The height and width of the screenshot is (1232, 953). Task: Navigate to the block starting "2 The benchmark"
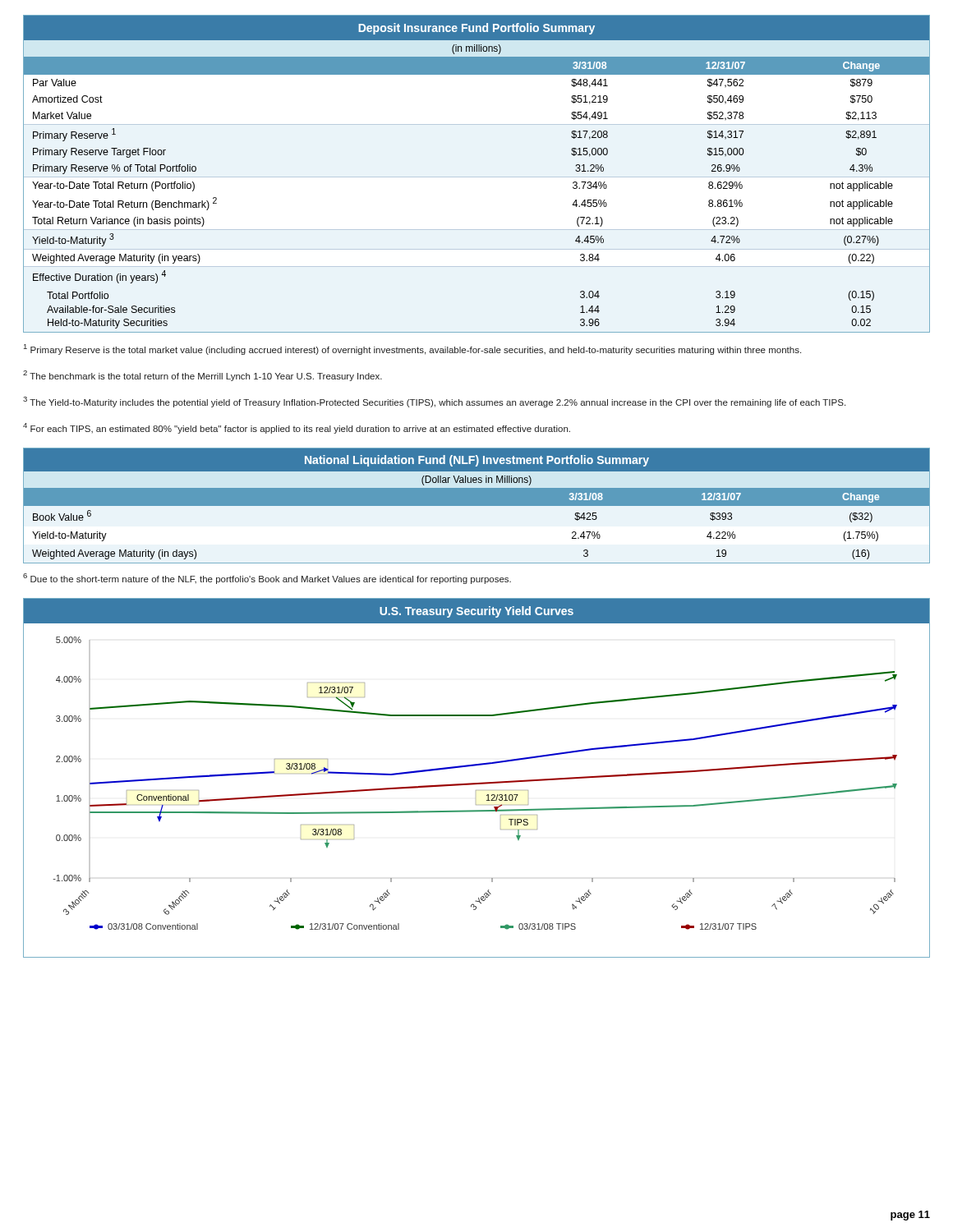click(203, 376)
